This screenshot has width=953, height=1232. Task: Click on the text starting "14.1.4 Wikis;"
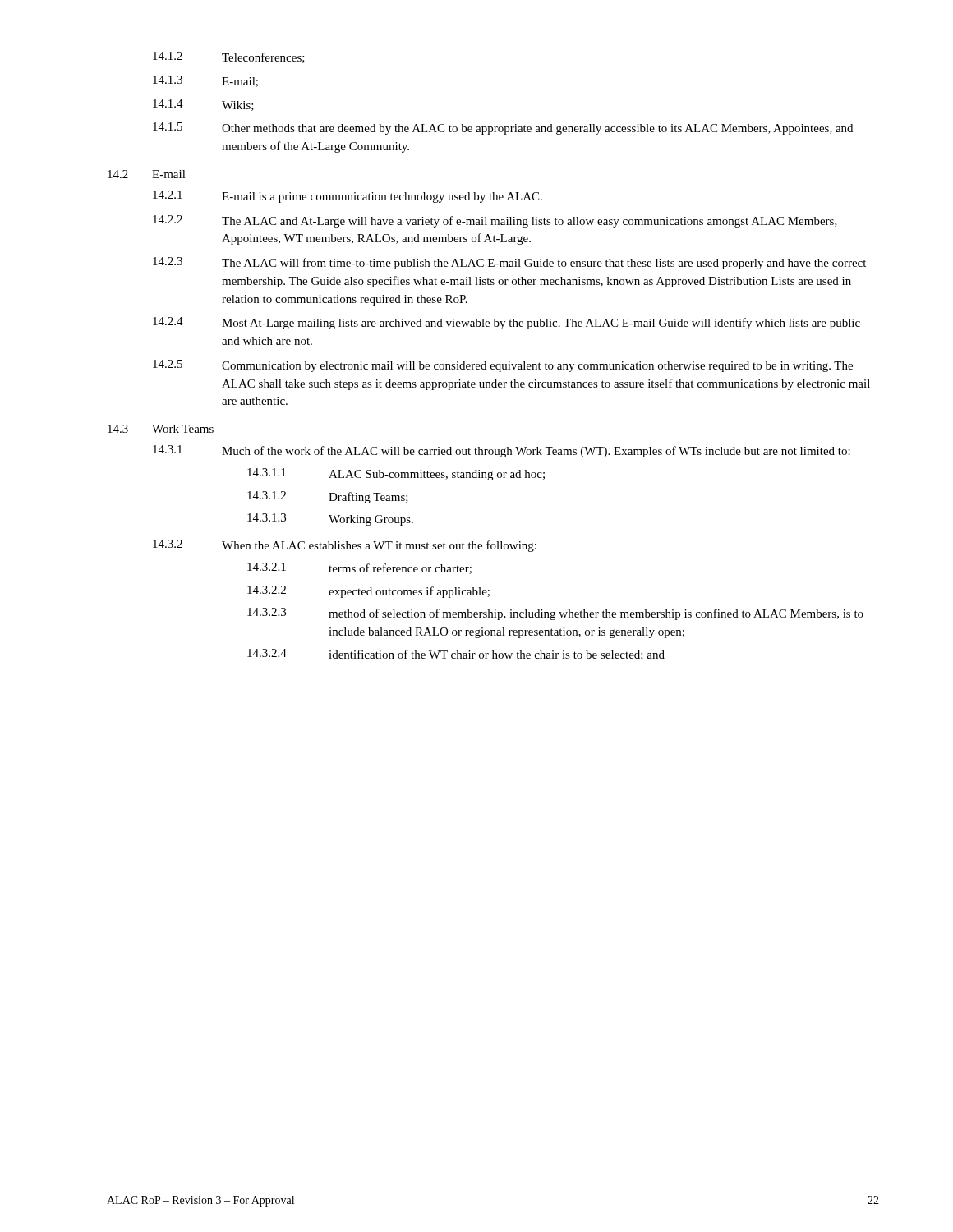click(170, 105)
